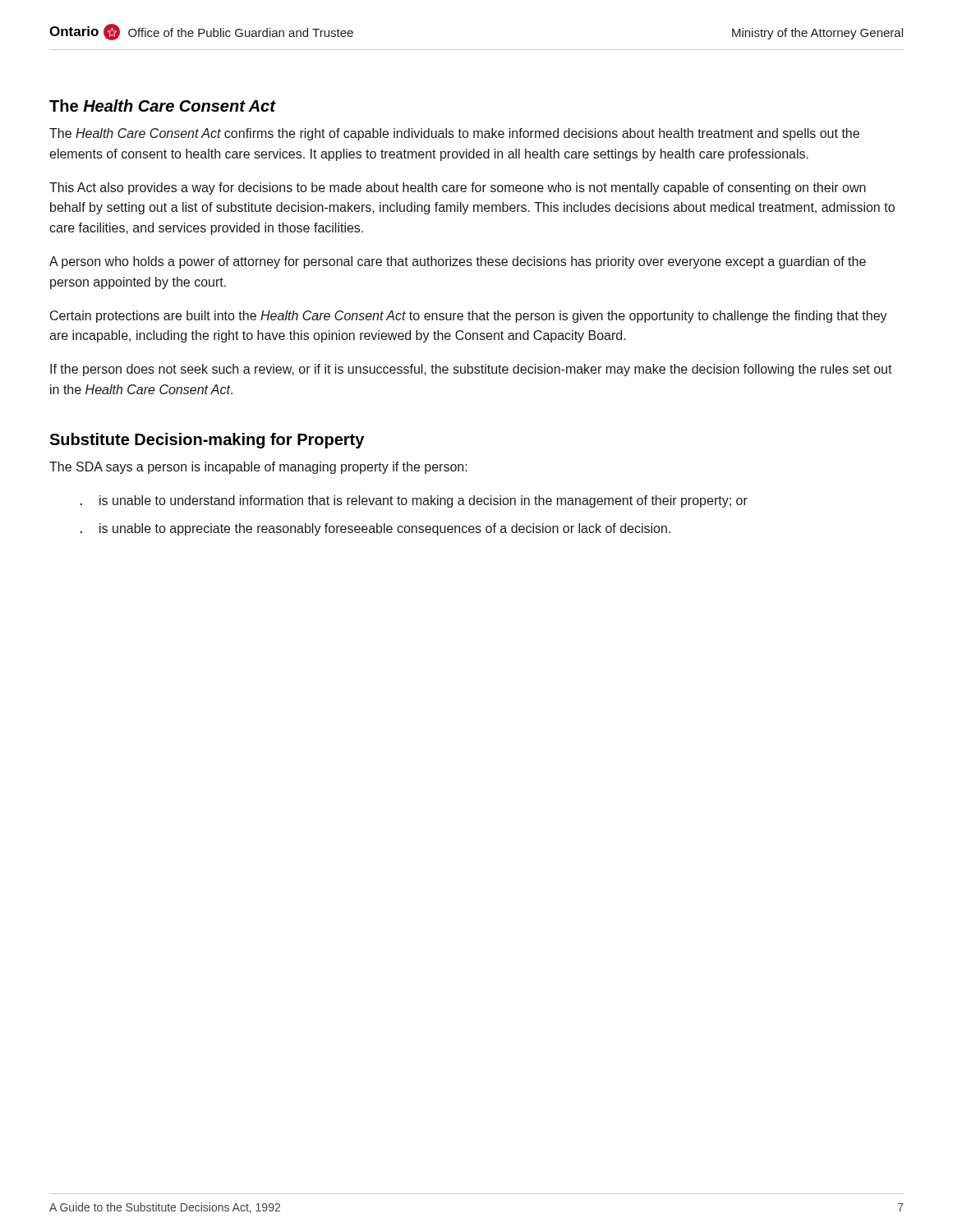
Task: Select the text block starting "If the person does not seek such a"
Action: point(470,380)
